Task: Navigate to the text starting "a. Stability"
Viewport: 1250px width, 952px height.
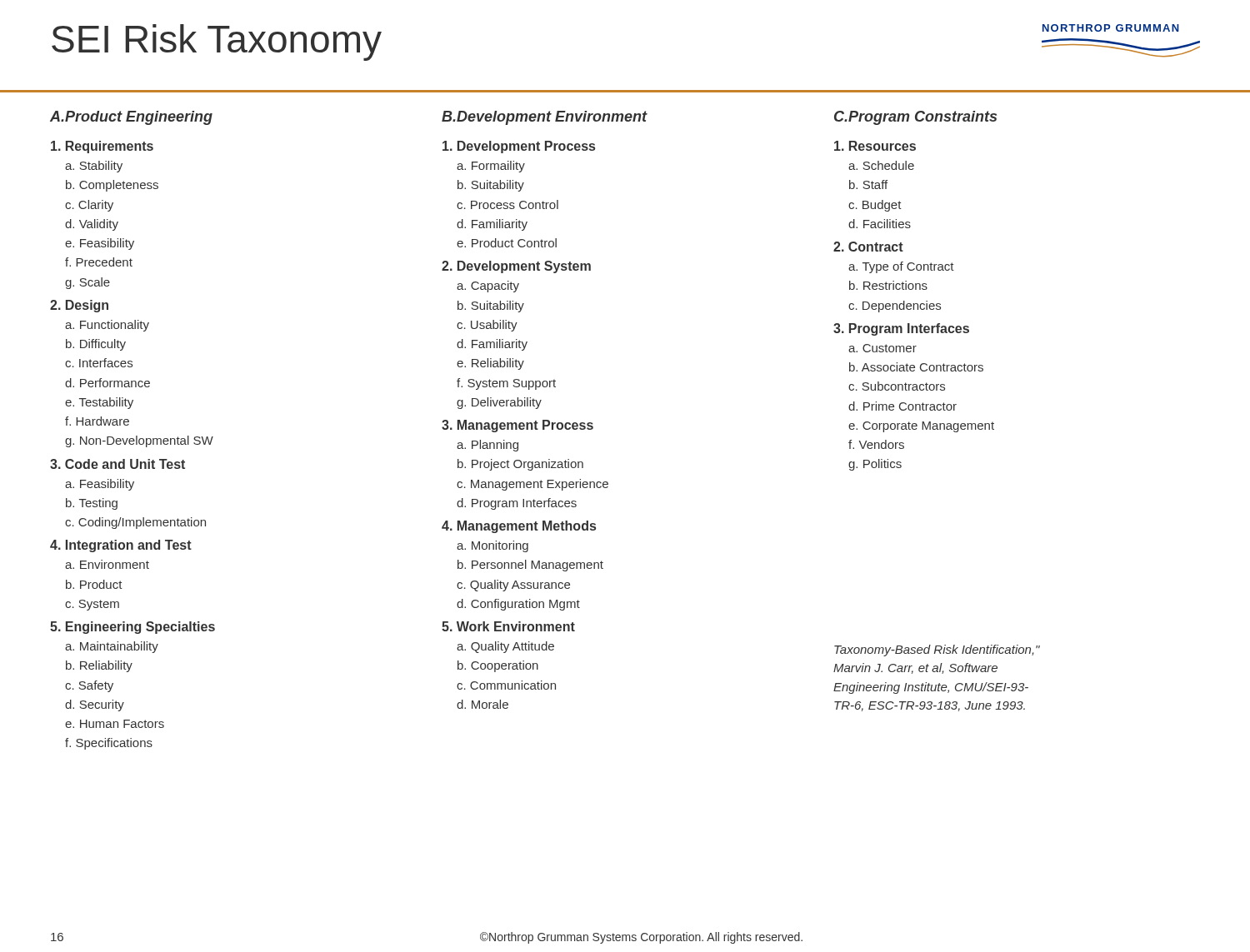Action: pos(94,165)
